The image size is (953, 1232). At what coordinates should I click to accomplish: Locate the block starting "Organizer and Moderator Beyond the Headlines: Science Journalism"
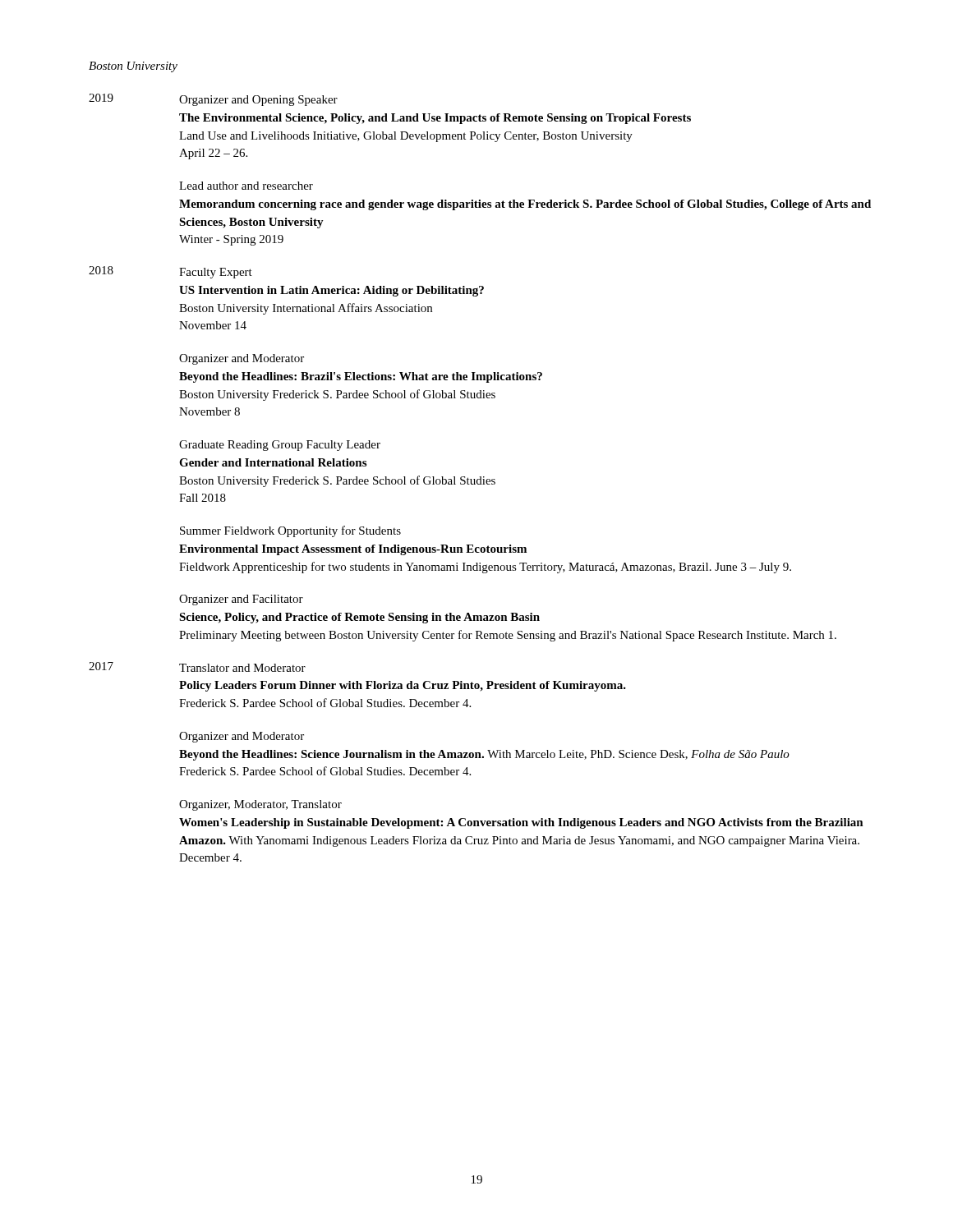point(528,754)
